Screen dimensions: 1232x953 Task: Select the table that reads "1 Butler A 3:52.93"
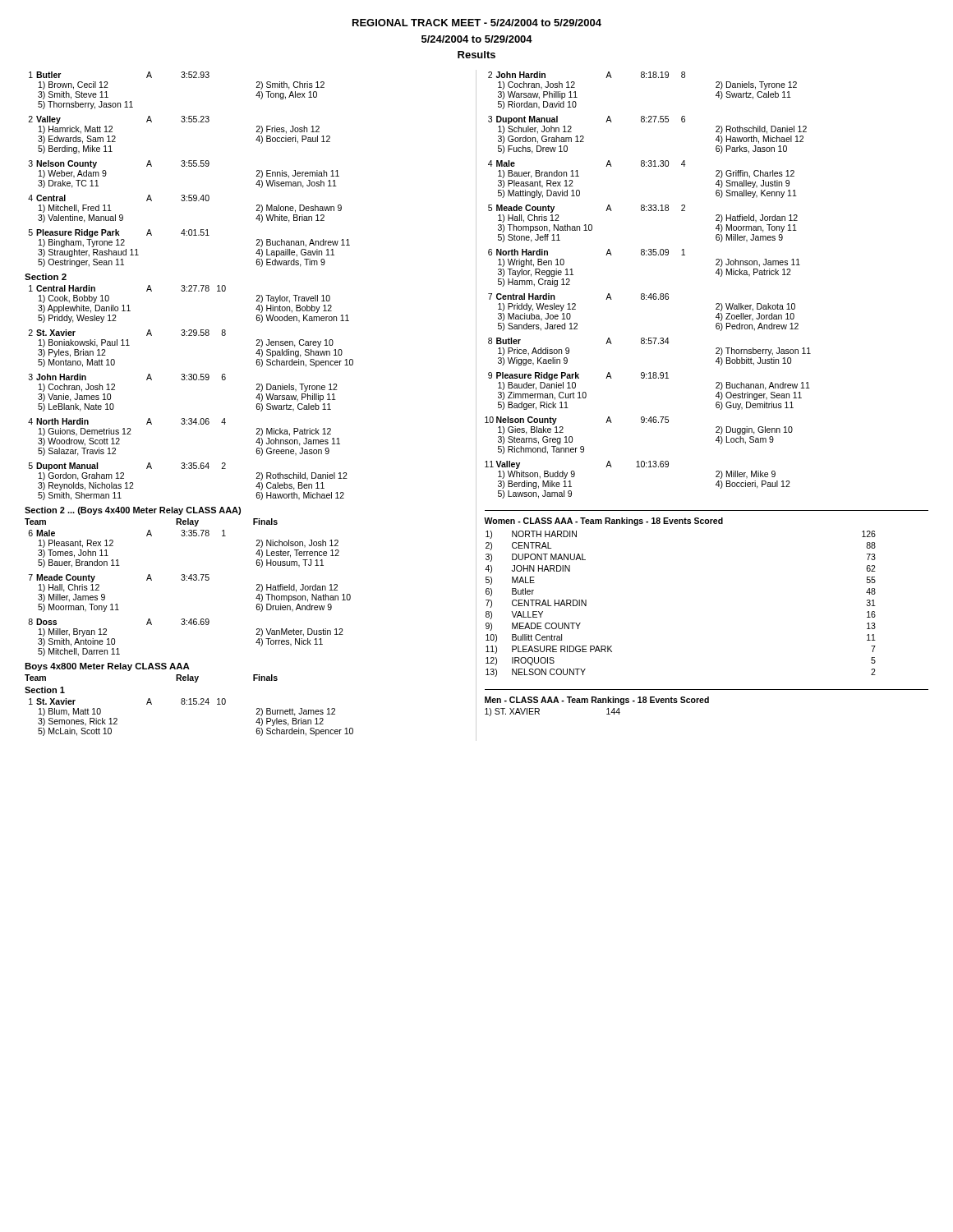point(247,168)
